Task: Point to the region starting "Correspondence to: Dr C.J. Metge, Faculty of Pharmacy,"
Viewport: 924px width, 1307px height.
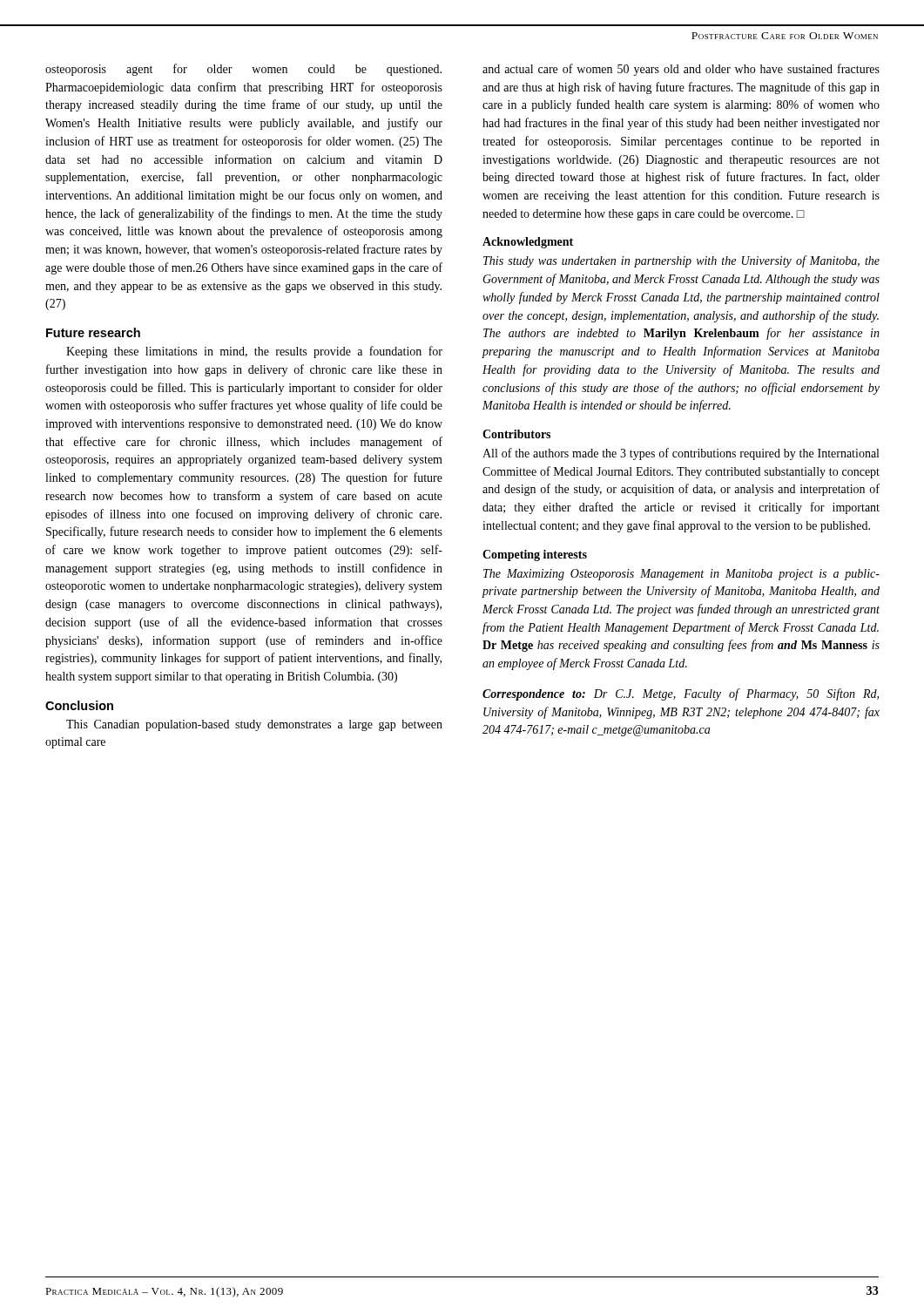Action: [x=681, y=713]
